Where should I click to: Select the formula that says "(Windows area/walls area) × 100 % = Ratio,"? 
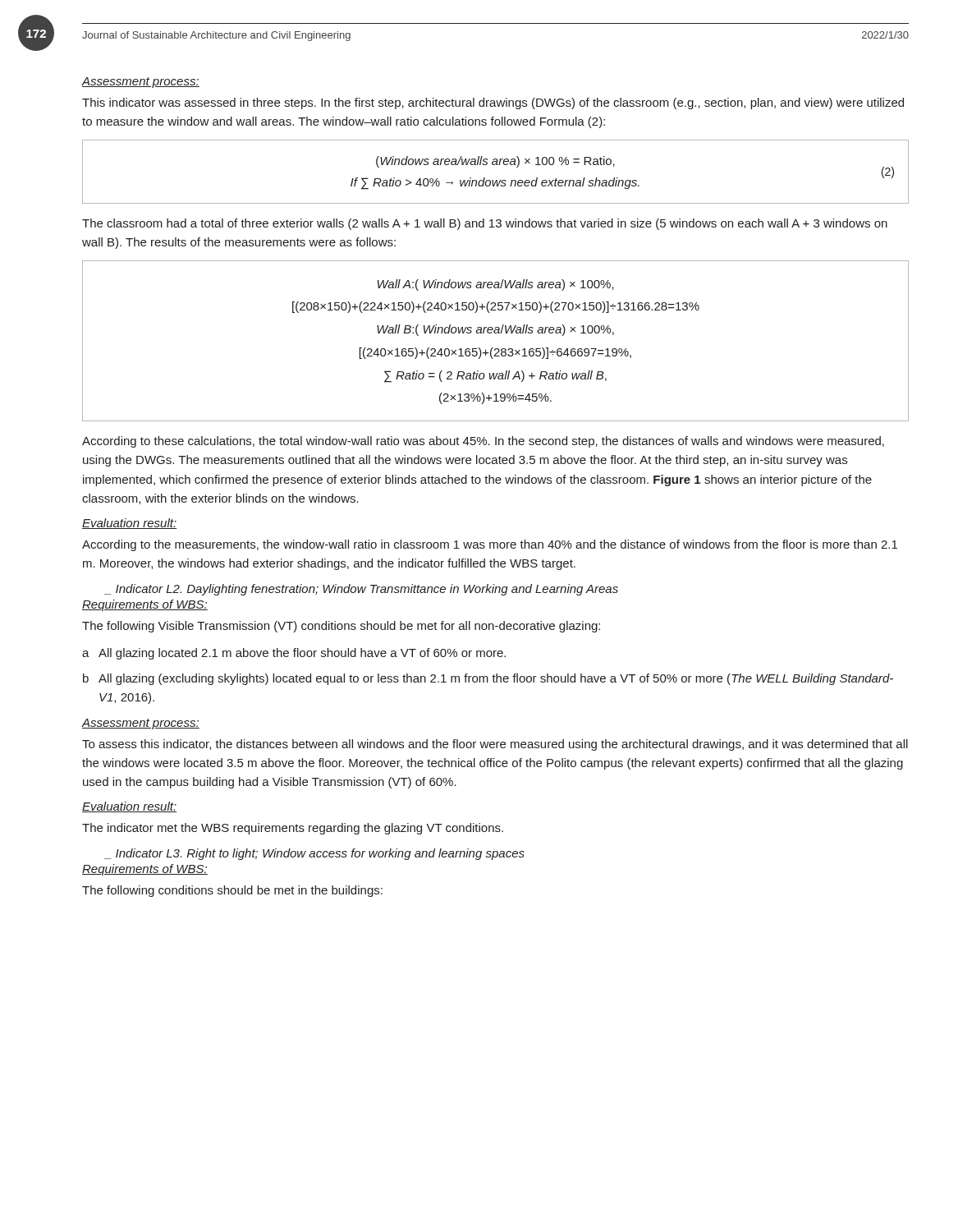coord(501,171)
